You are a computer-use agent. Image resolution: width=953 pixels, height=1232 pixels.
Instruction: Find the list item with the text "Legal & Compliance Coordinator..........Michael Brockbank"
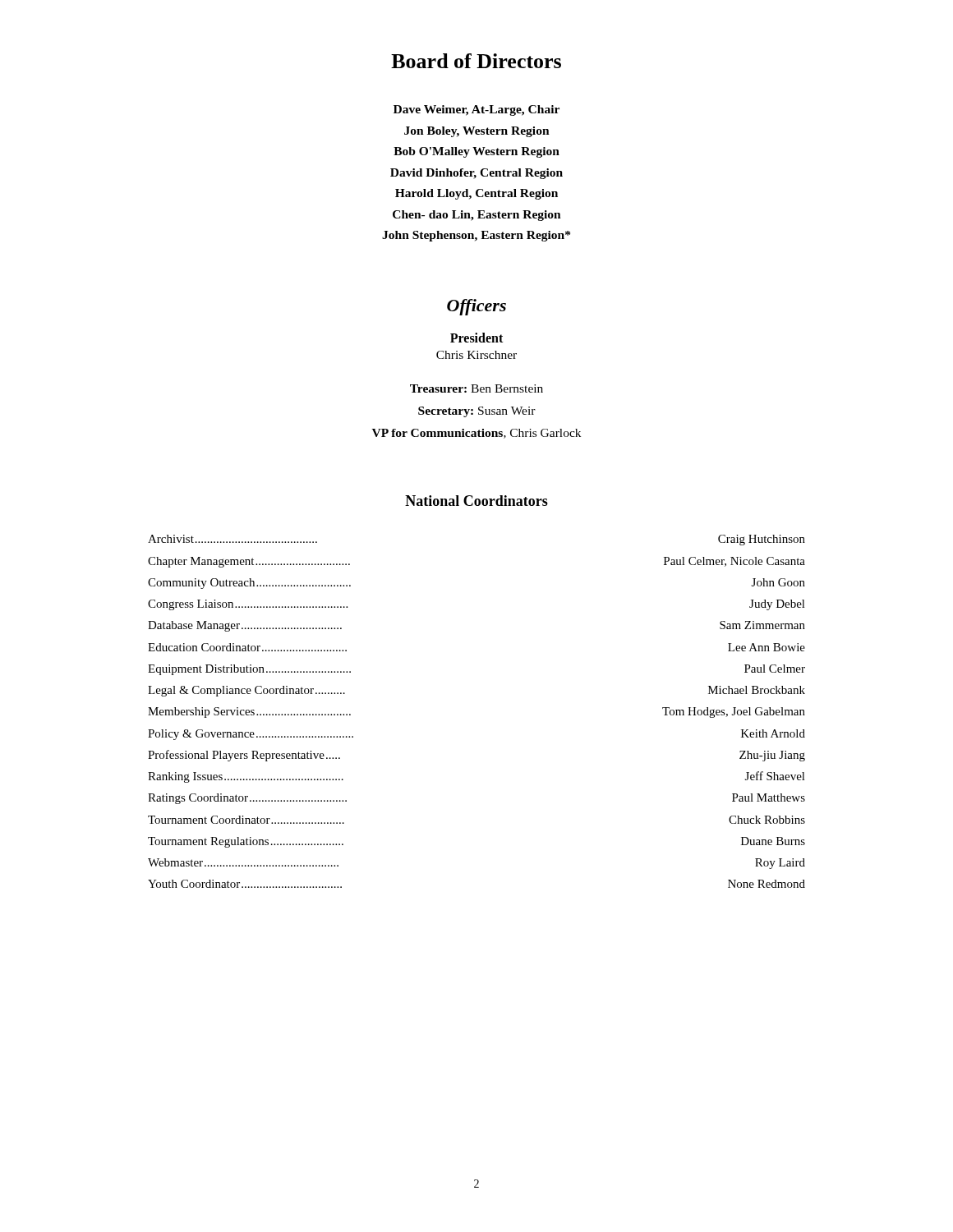233,691
